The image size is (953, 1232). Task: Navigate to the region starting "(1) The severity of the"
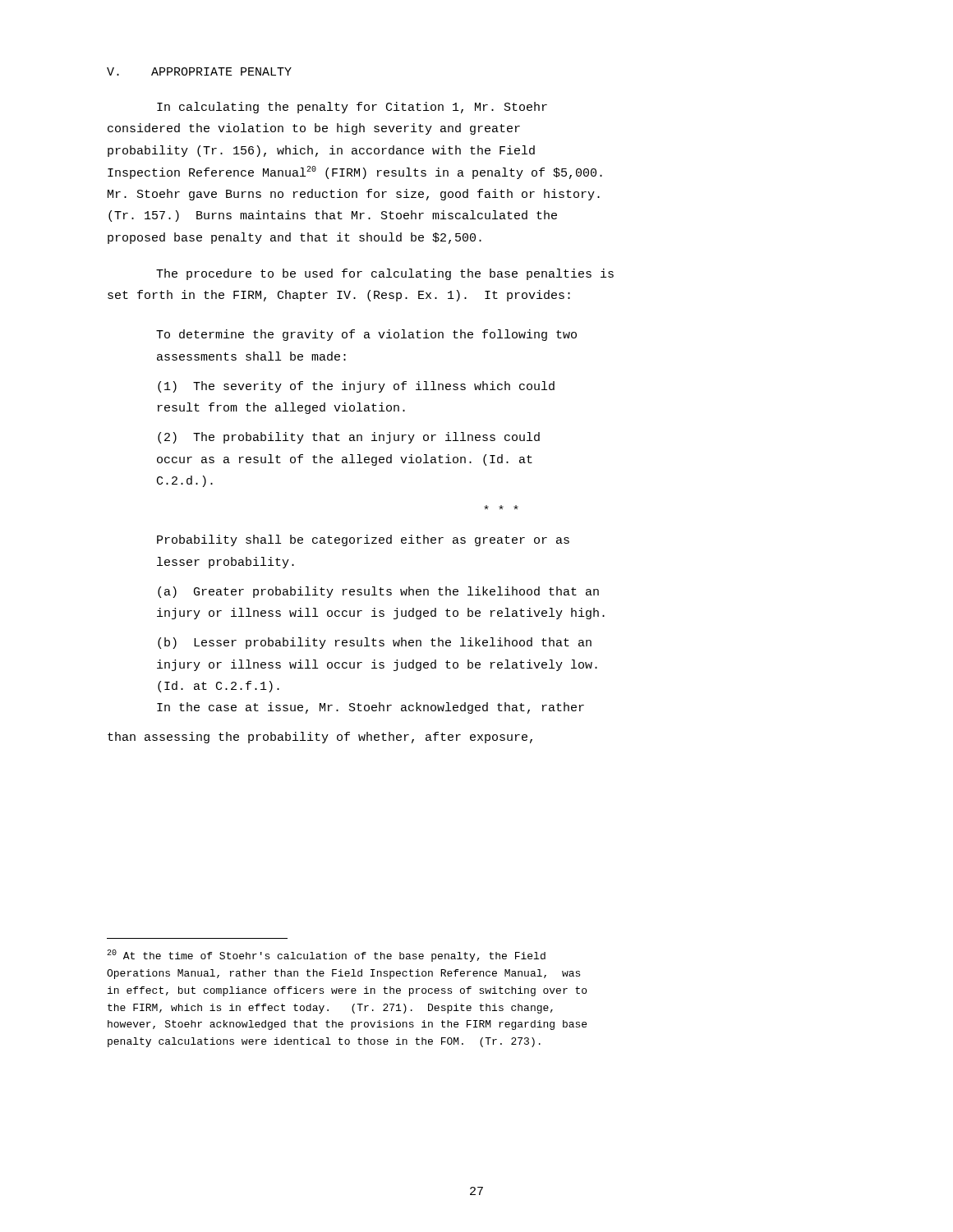click(356, 398)
